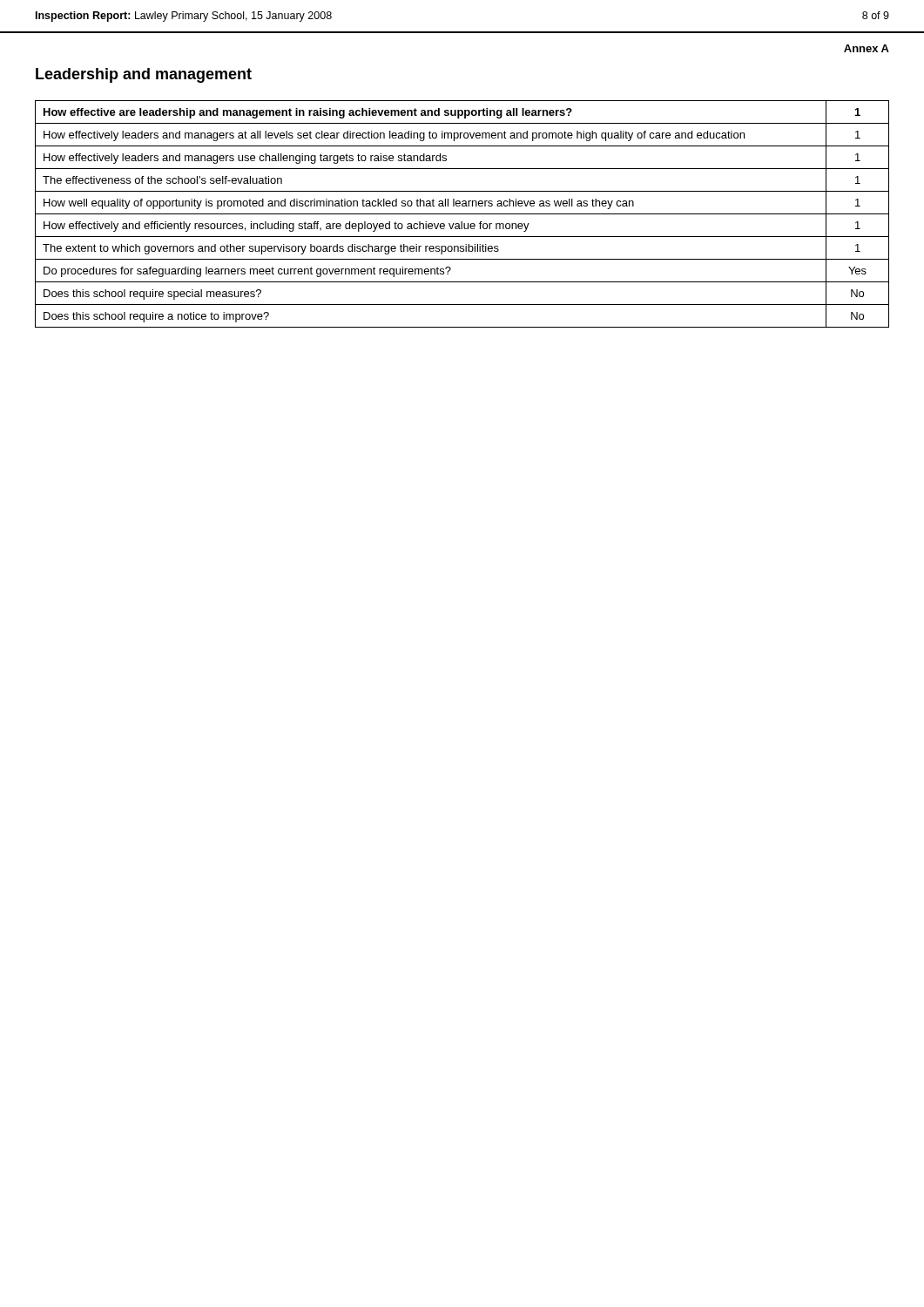Click on the section header that reads "Leadership and management"
Screen dimensions: 1307x924
coord(143,74)
